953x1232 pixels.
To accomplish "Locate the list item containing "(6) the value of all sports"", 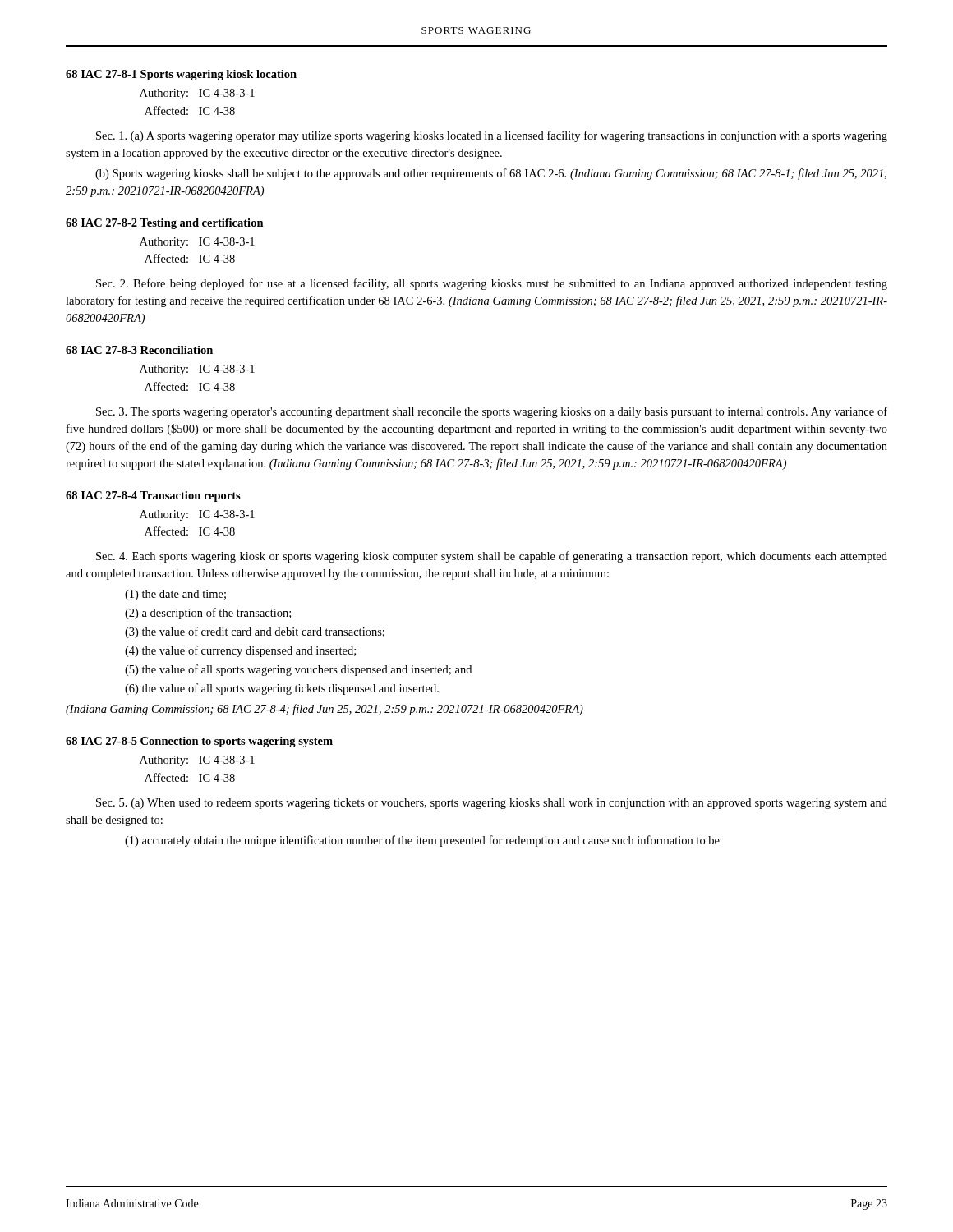I will [x=282, y=689].
